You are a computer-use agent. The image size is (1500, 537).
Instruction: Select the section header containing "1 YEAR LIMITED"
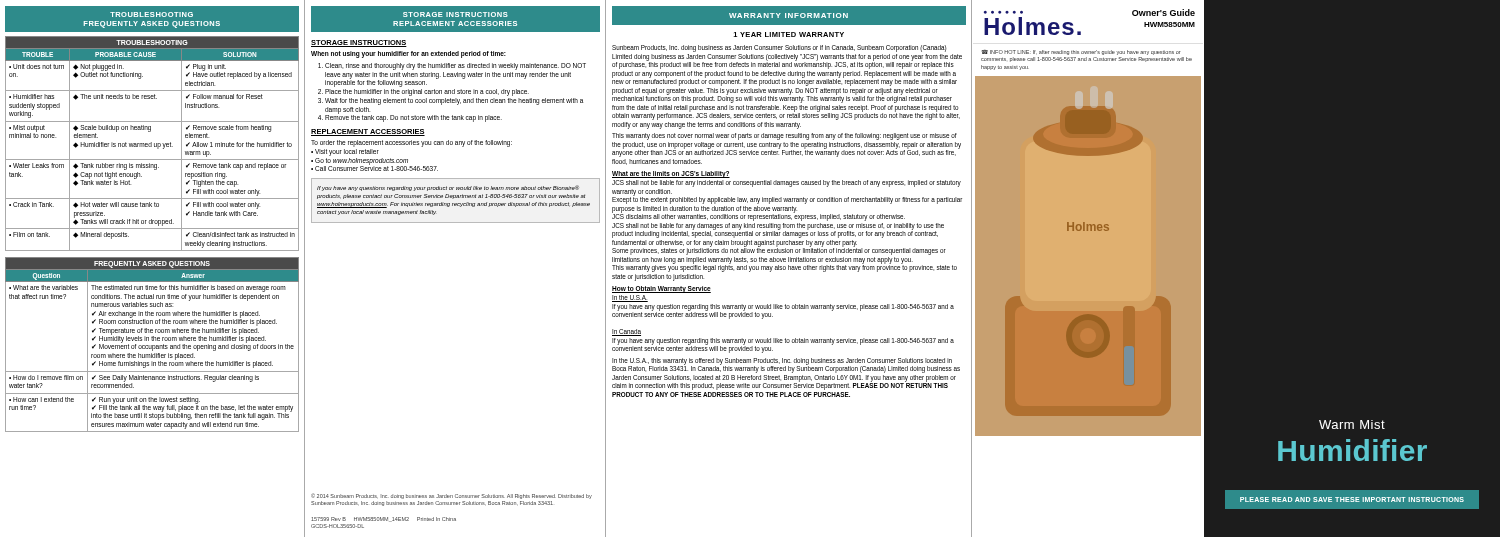(x=789, y=35)
